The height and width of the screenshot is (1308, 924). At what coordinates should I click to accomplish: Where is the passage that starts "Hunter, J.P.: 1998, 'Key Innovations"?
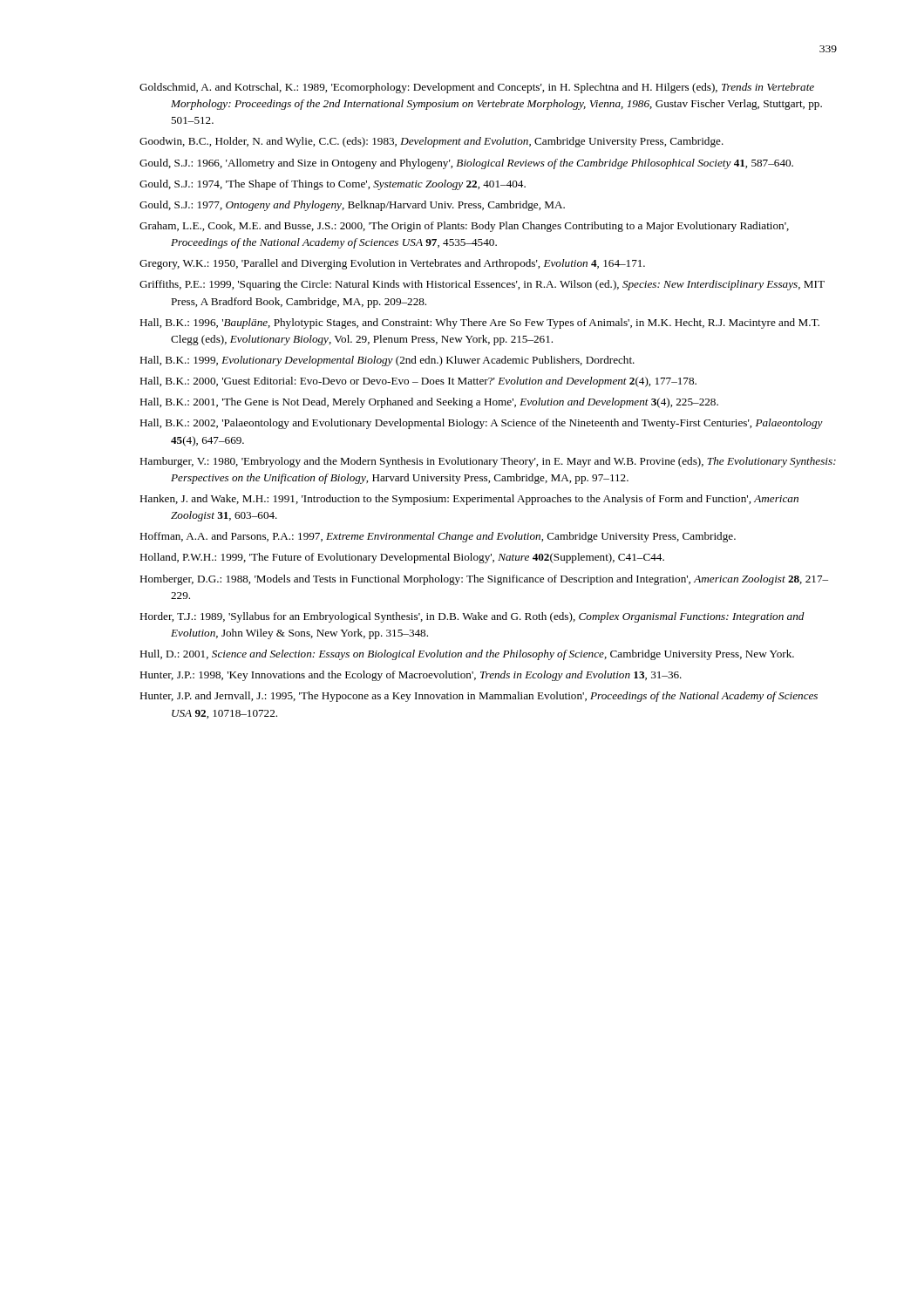(411, 675)
